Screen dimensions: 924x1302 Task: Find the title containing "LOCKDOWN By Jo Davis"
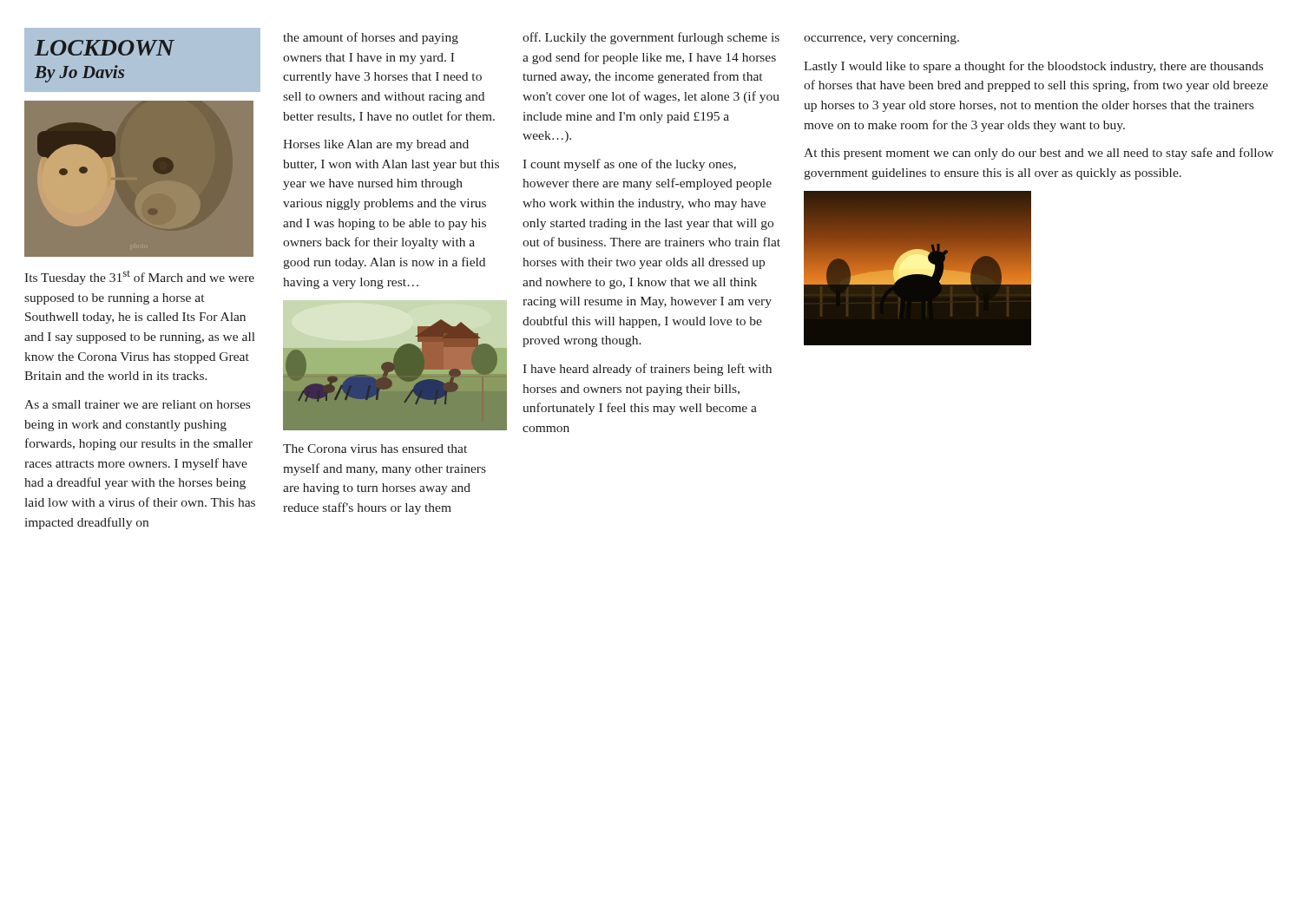click(142, 59)
